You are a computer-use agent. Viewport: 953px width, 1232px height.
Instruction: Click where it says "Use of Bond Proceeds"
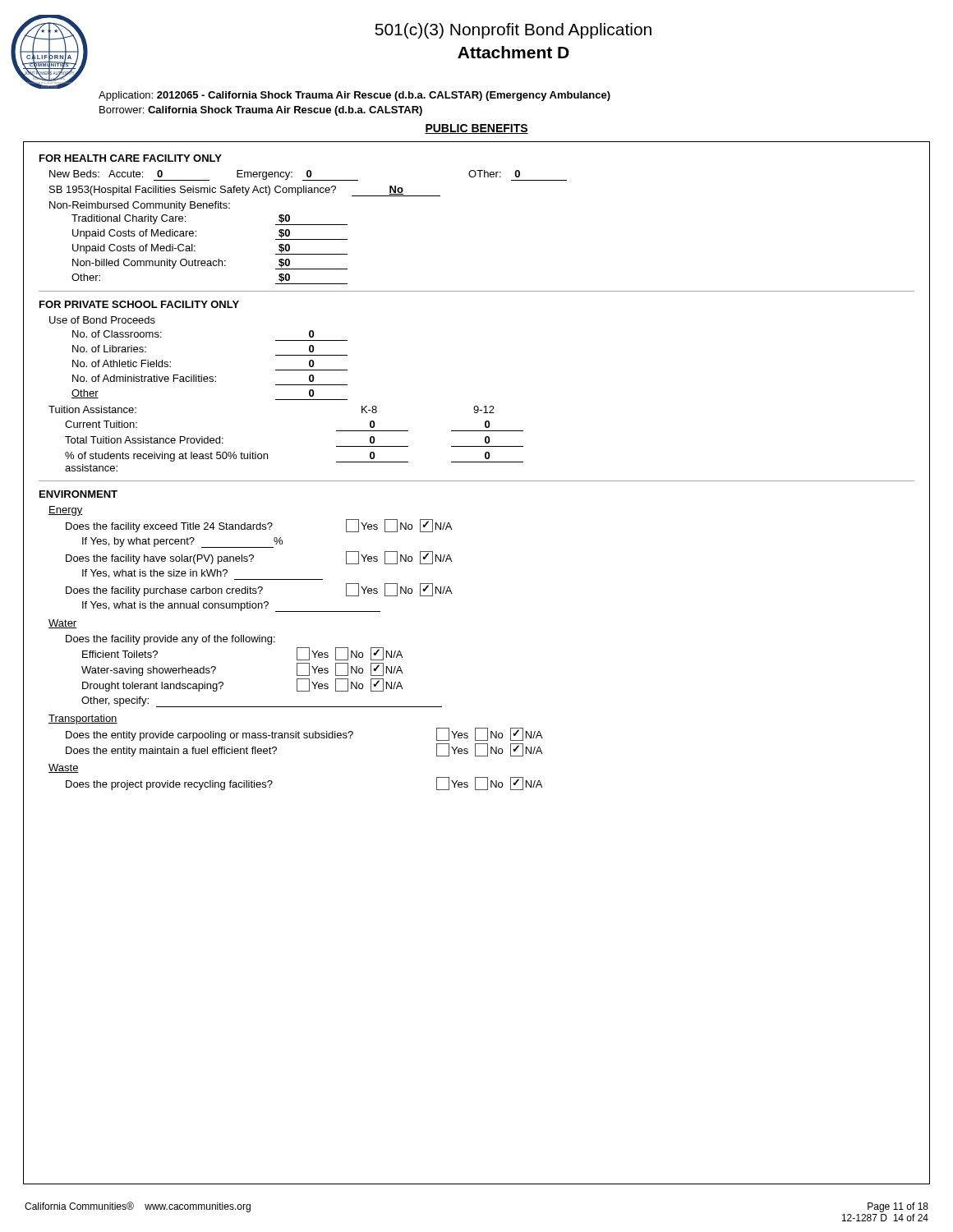[x=102, y=320]
